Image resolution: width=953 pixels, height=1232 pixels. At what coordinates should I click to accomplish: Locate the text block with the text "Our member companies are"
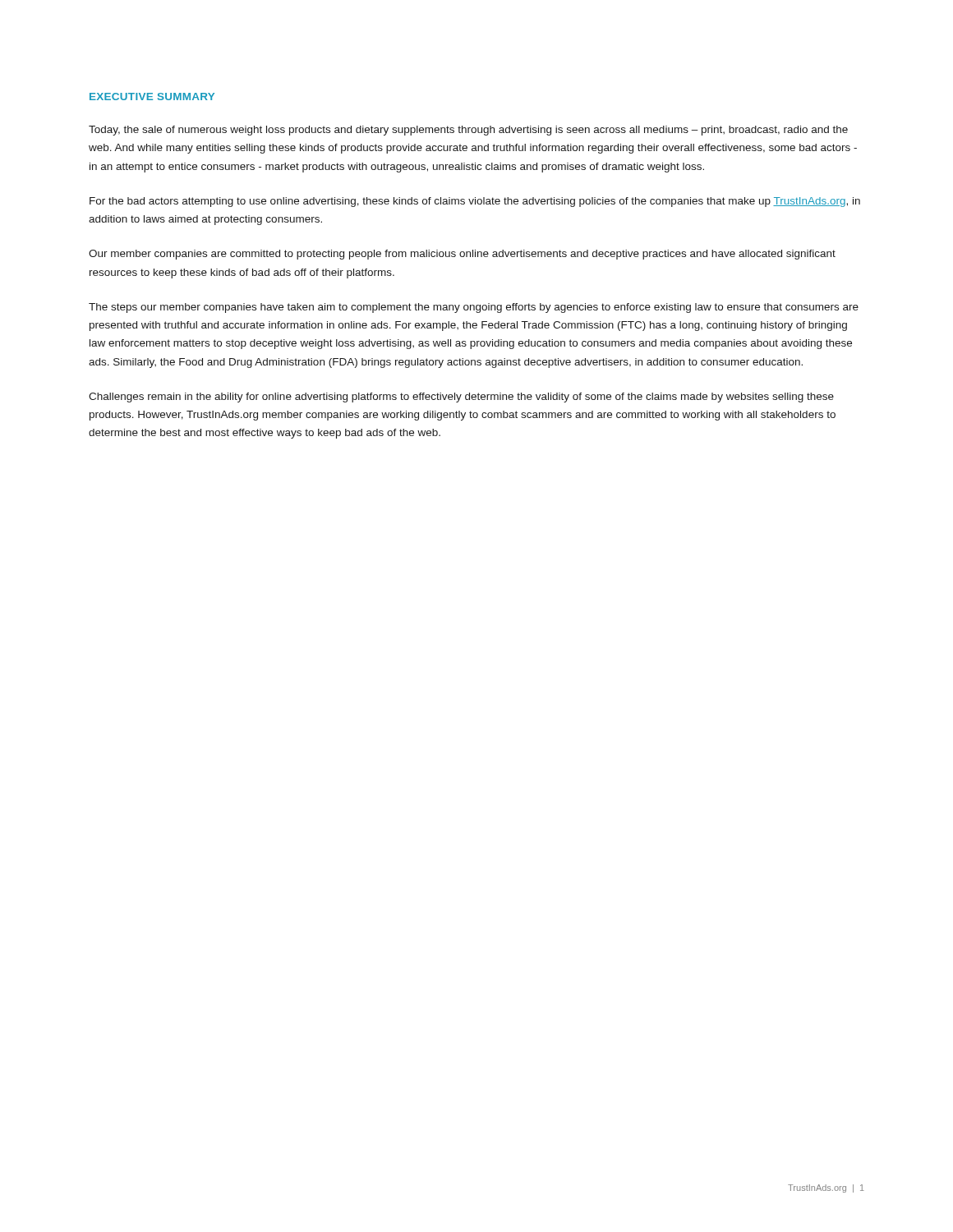pos(462,263)
